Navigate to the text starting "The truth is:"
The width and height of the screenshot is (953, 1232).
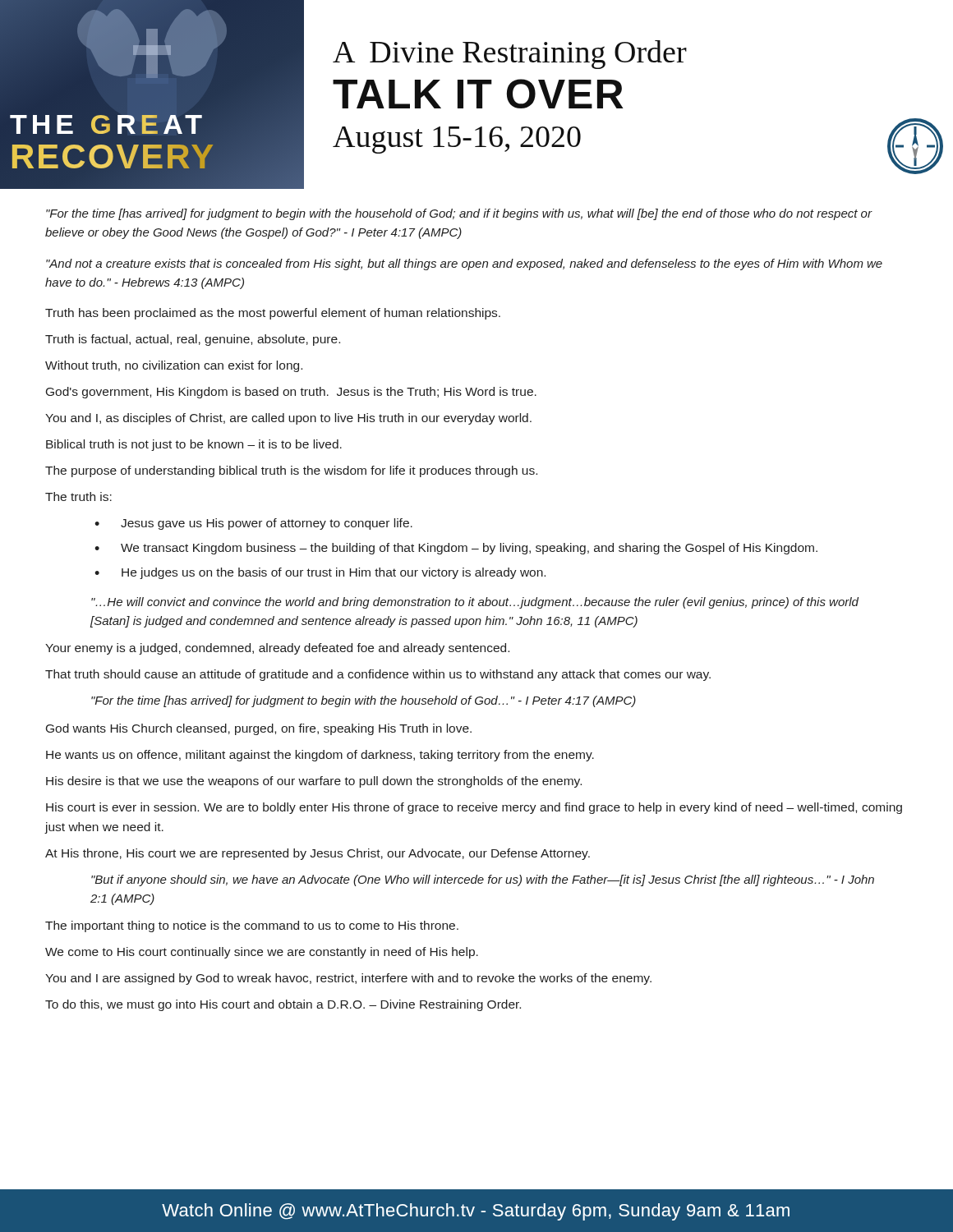pos(79,497)
